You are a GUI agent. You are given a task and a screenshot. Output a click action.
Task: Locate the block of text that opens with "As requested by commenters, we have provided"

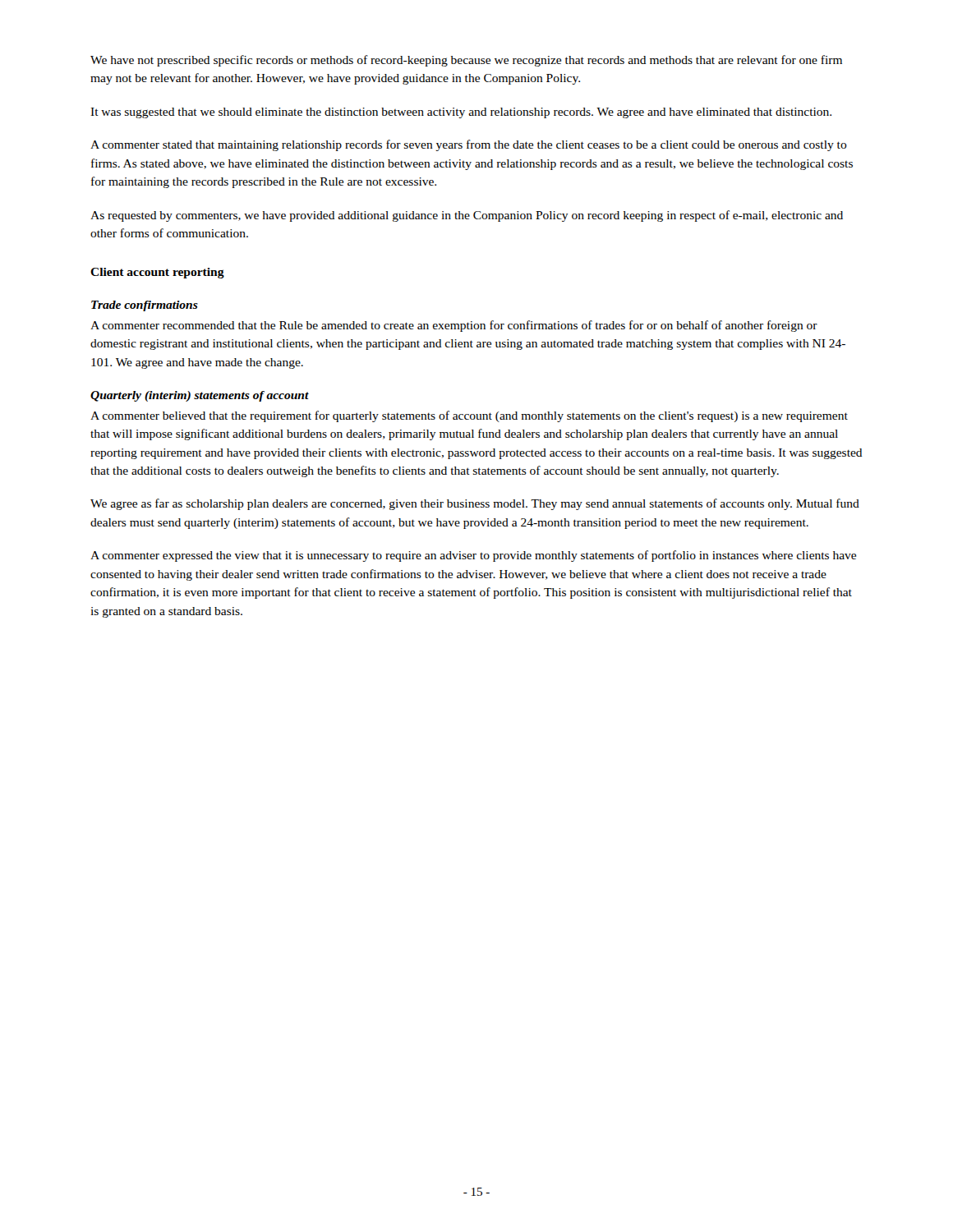(467, 224)
